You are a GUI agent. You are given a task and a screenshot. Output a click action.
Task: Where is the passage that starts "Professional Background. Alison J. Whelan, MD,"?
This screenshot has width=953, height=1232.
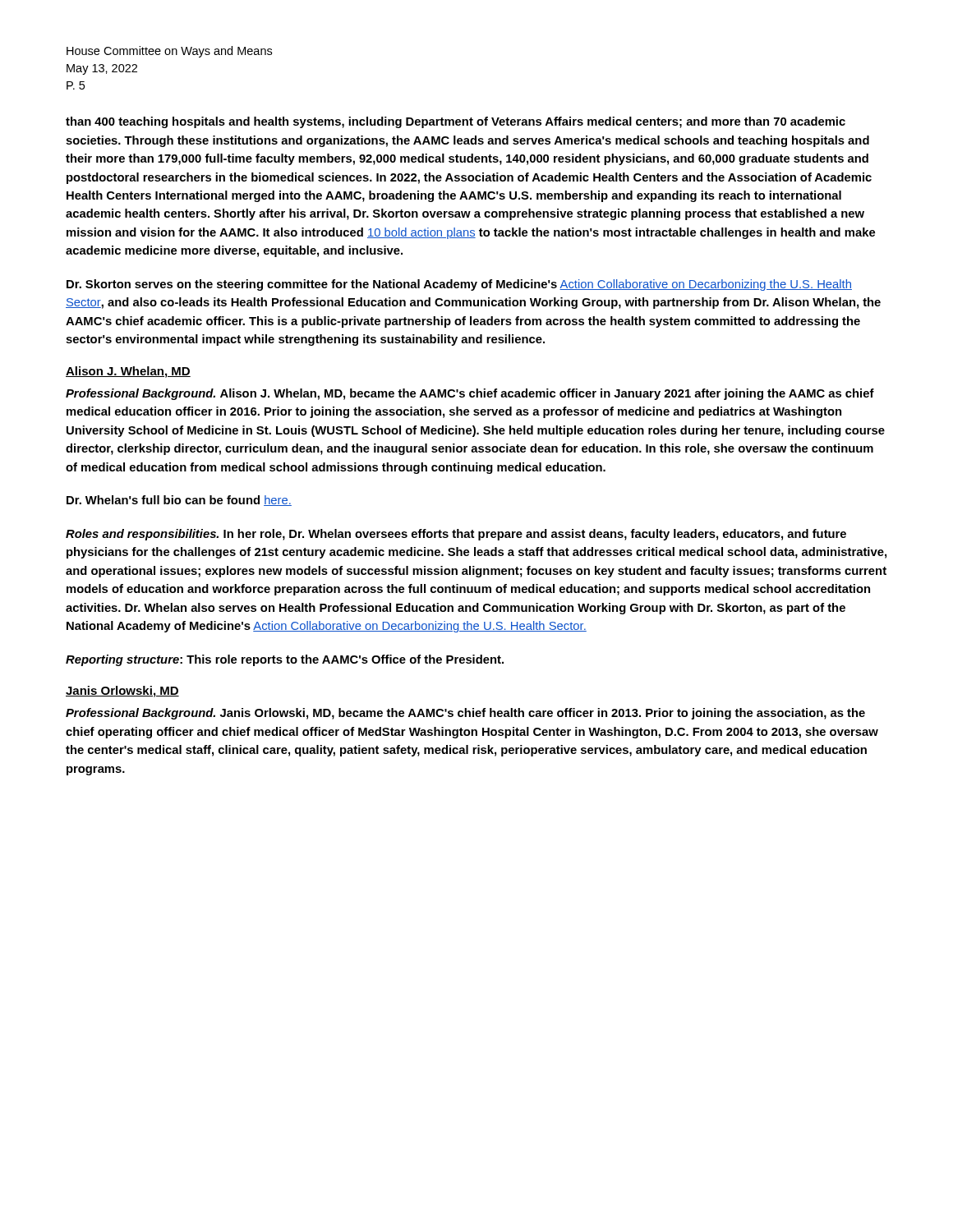[475, 430]
